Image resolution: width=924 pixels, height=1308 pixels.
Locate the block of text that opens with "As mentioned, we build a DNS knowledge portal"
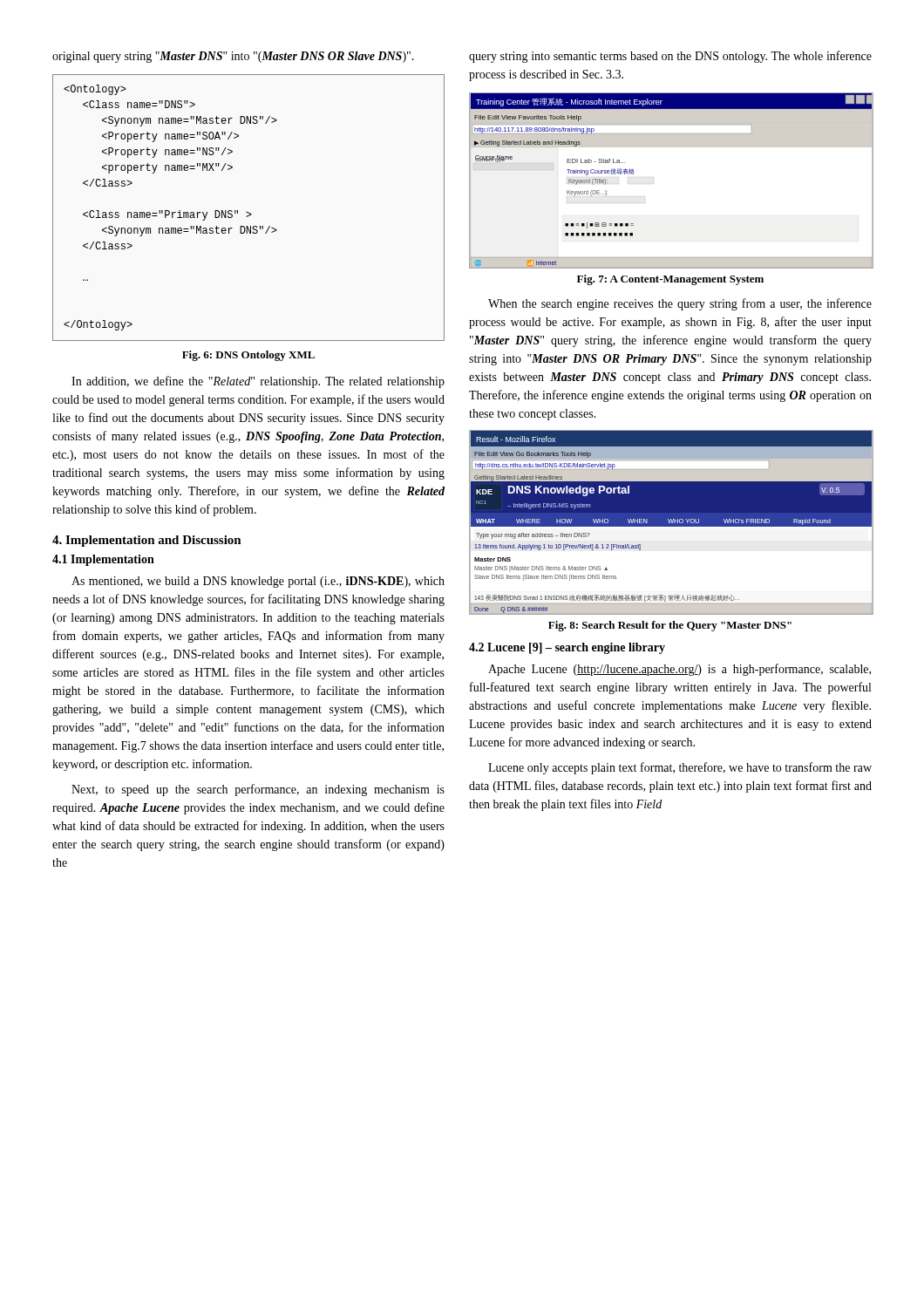click(x=248, y=722)
